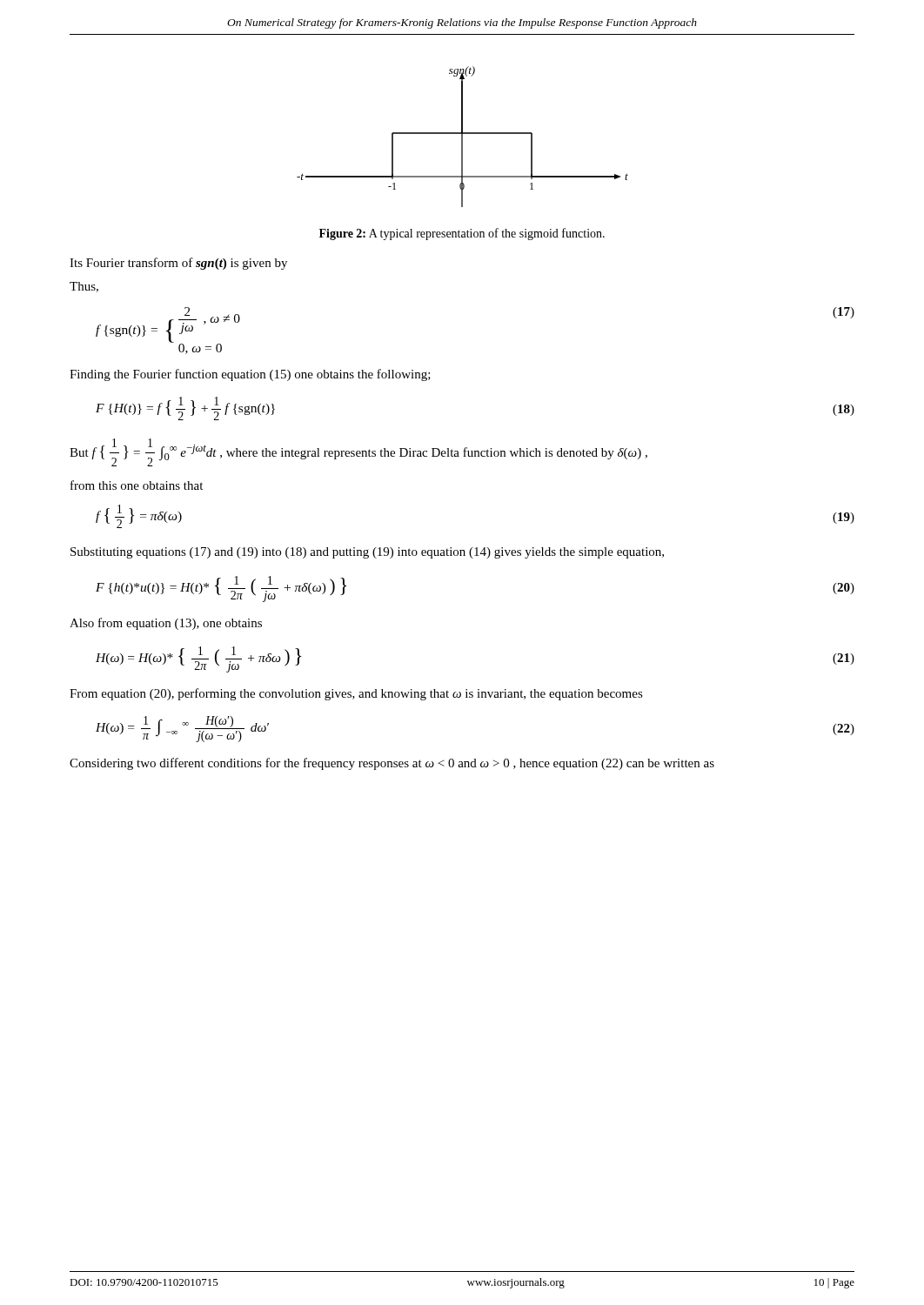Find the block starting "f {sgn(t)} ="

tap(169, 330)
